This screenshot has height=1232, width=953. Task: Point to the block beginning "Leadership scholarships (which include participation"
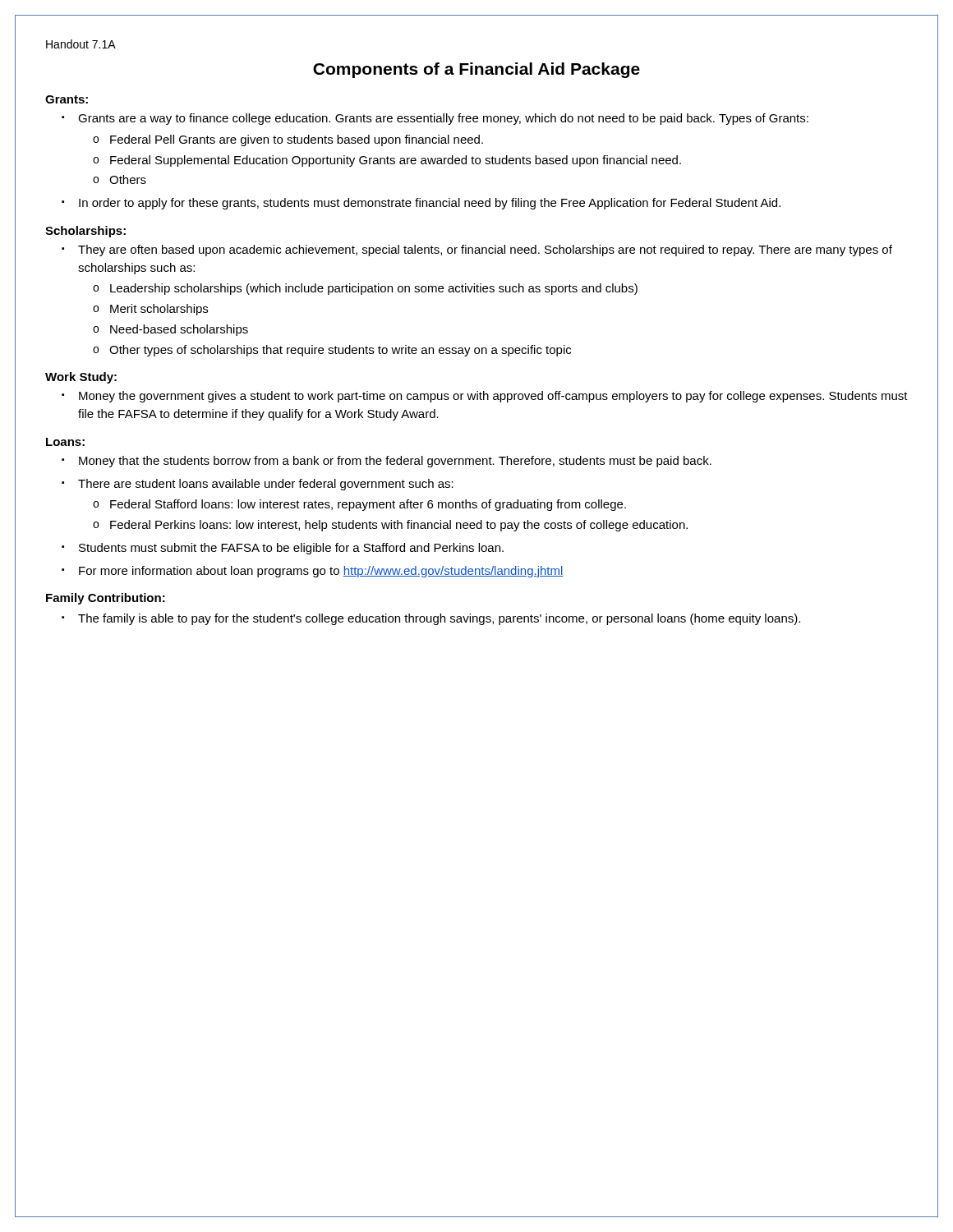[x=374, y=288]
